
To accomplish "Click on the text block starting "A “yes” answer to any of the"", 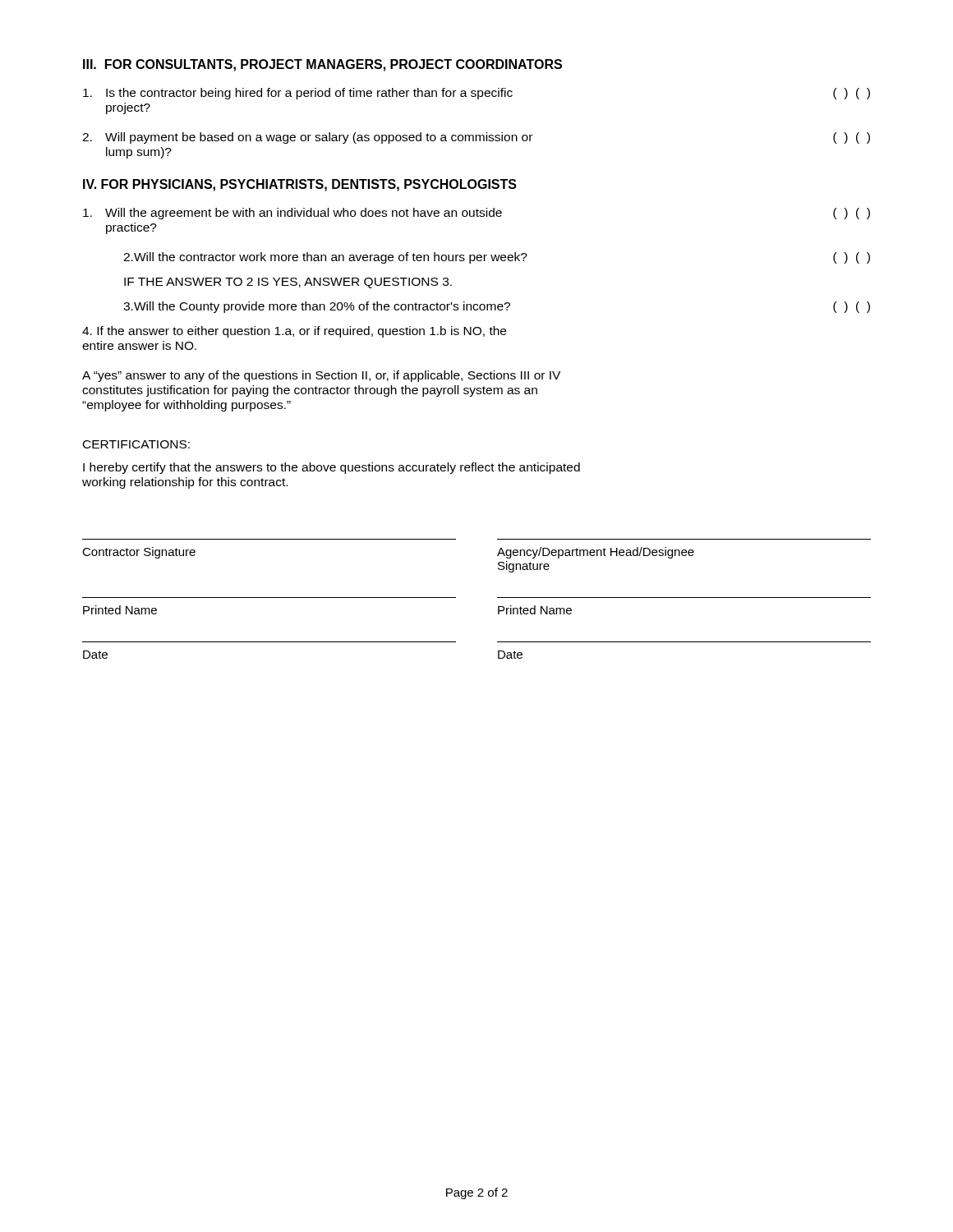I will (321, 390).
